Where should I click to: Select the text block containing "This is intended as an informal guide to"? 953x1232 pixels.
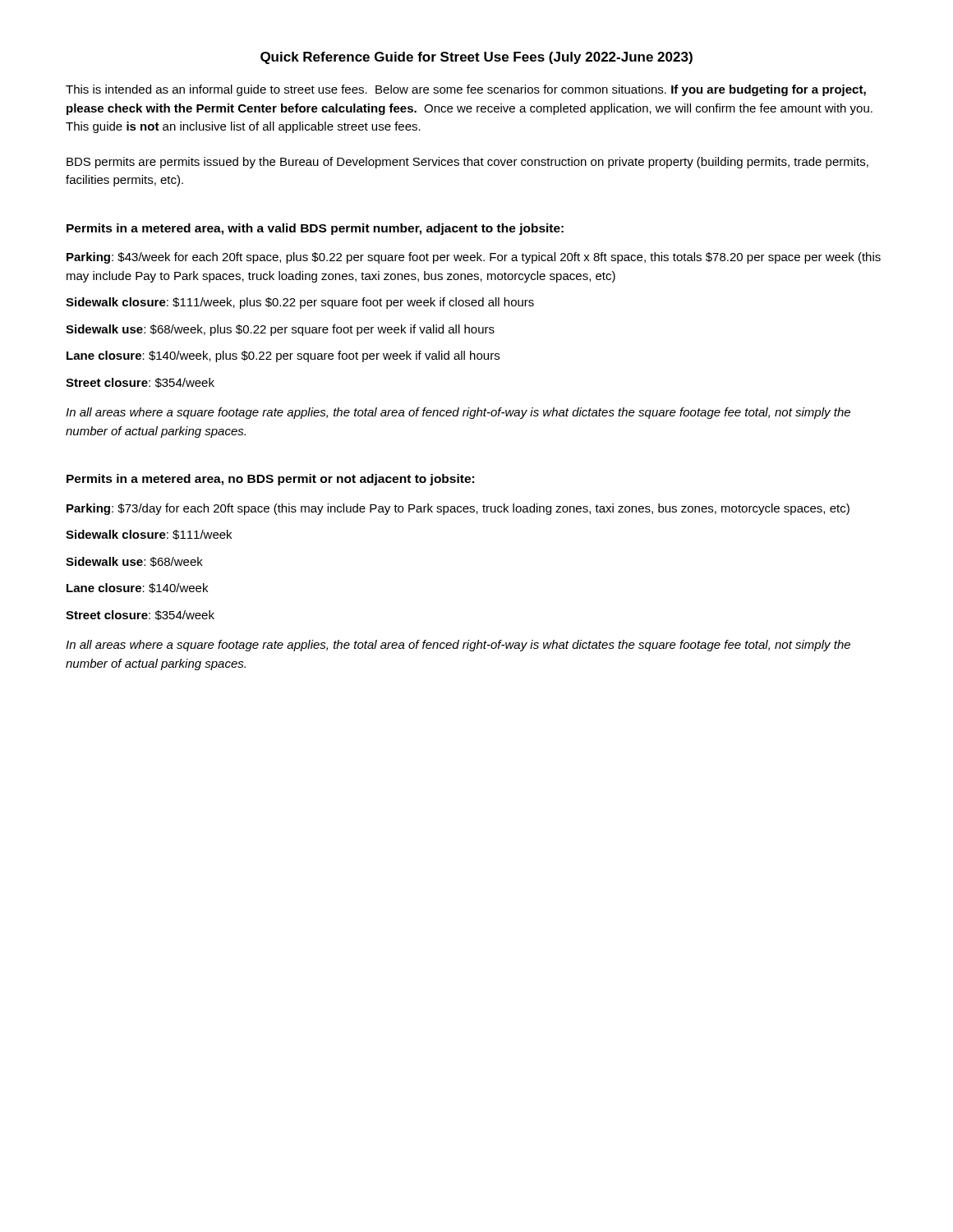[471, 108]
